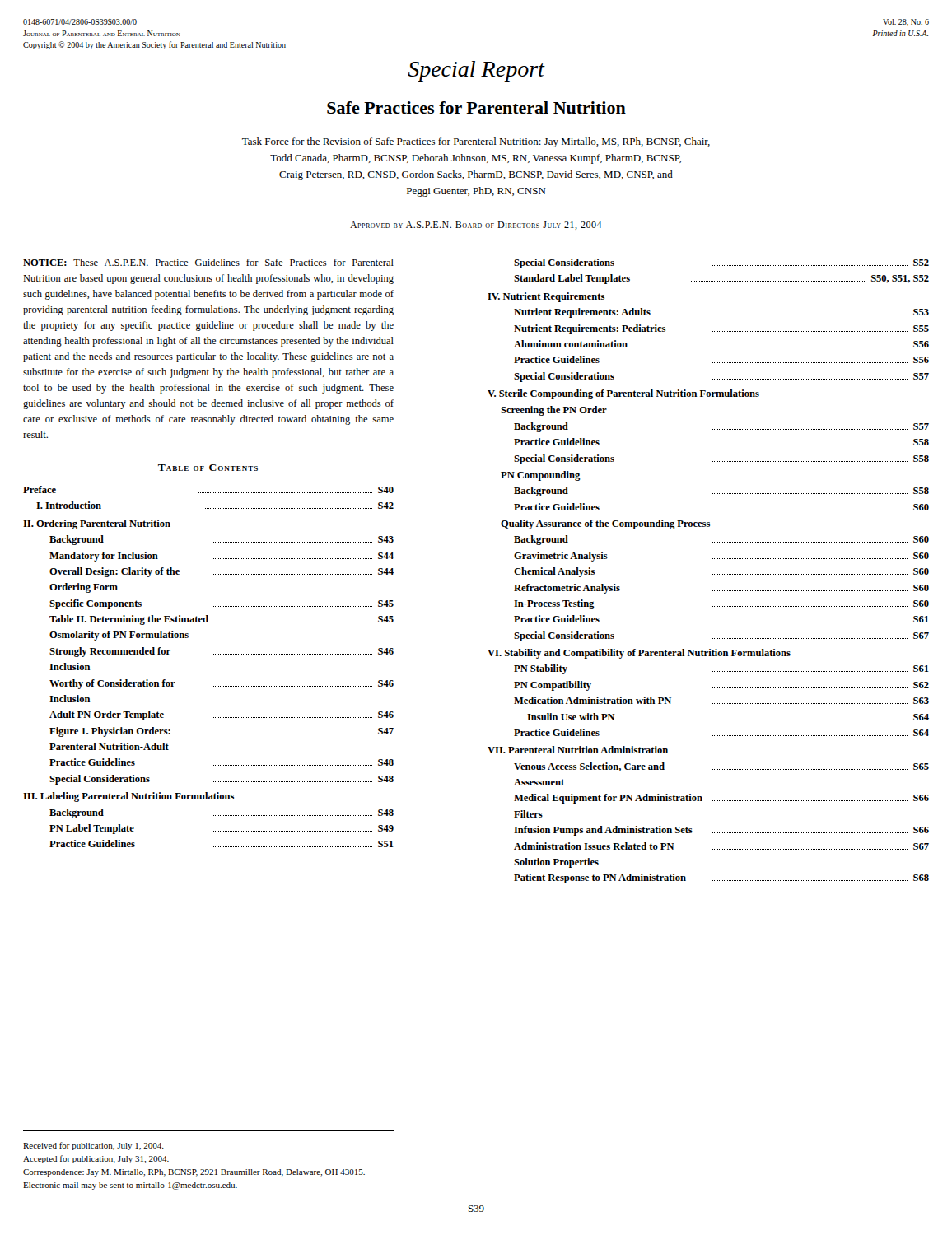This screenshot has width=952, height=1235.
Task: Find the text block starting "V. Sterile Compounding of Parenteral Nutrition Formulations"
Action: [x=708, y=394]
